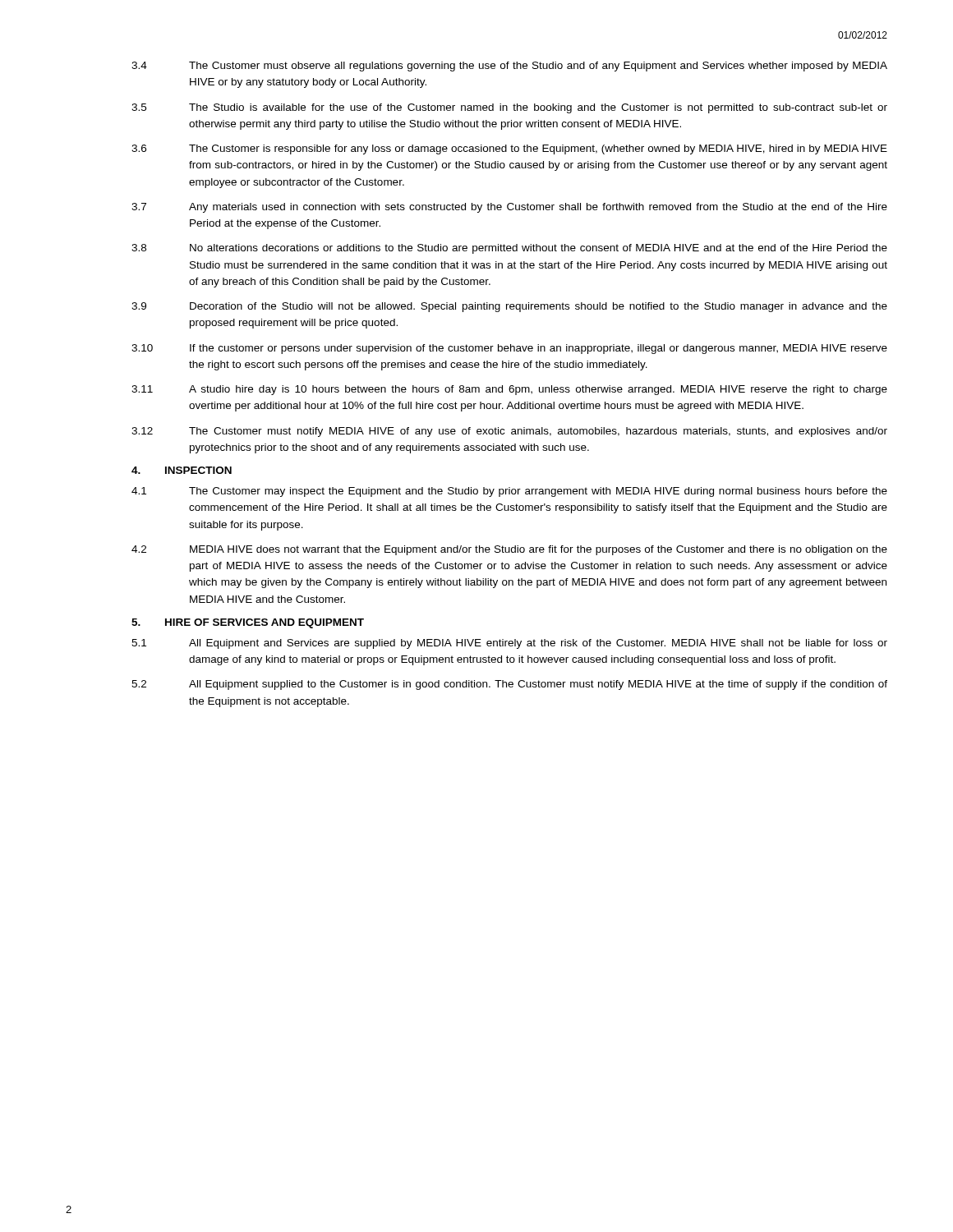Locate the block of text that opens with "3.6 The Customer is responsible"
The image size is (953, 1232).
pos(509,165)
